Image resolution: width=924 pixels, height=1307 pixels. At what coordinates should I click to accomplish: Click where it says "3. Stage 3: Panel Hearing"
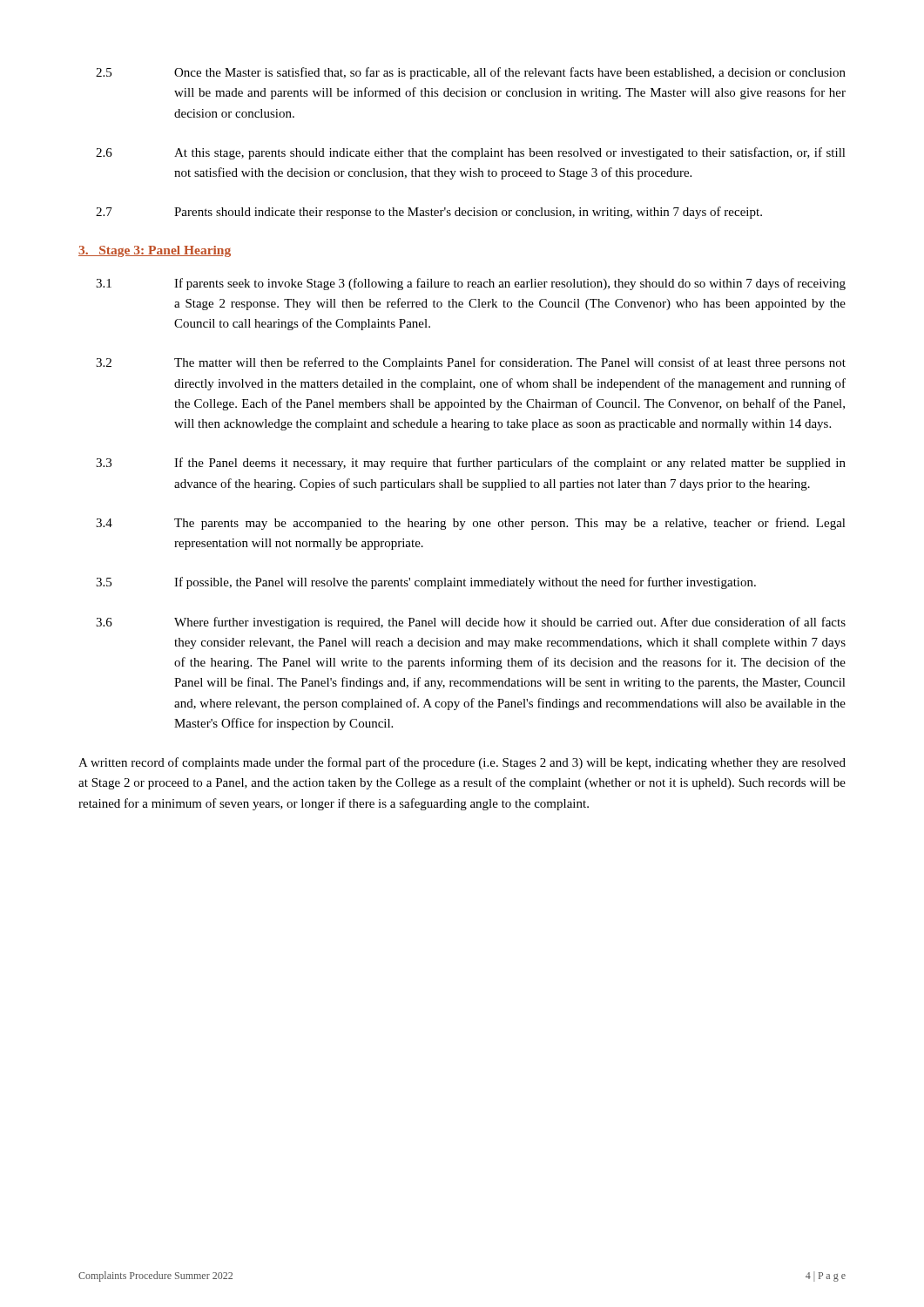pyautogui.click(x=155, y=249)
